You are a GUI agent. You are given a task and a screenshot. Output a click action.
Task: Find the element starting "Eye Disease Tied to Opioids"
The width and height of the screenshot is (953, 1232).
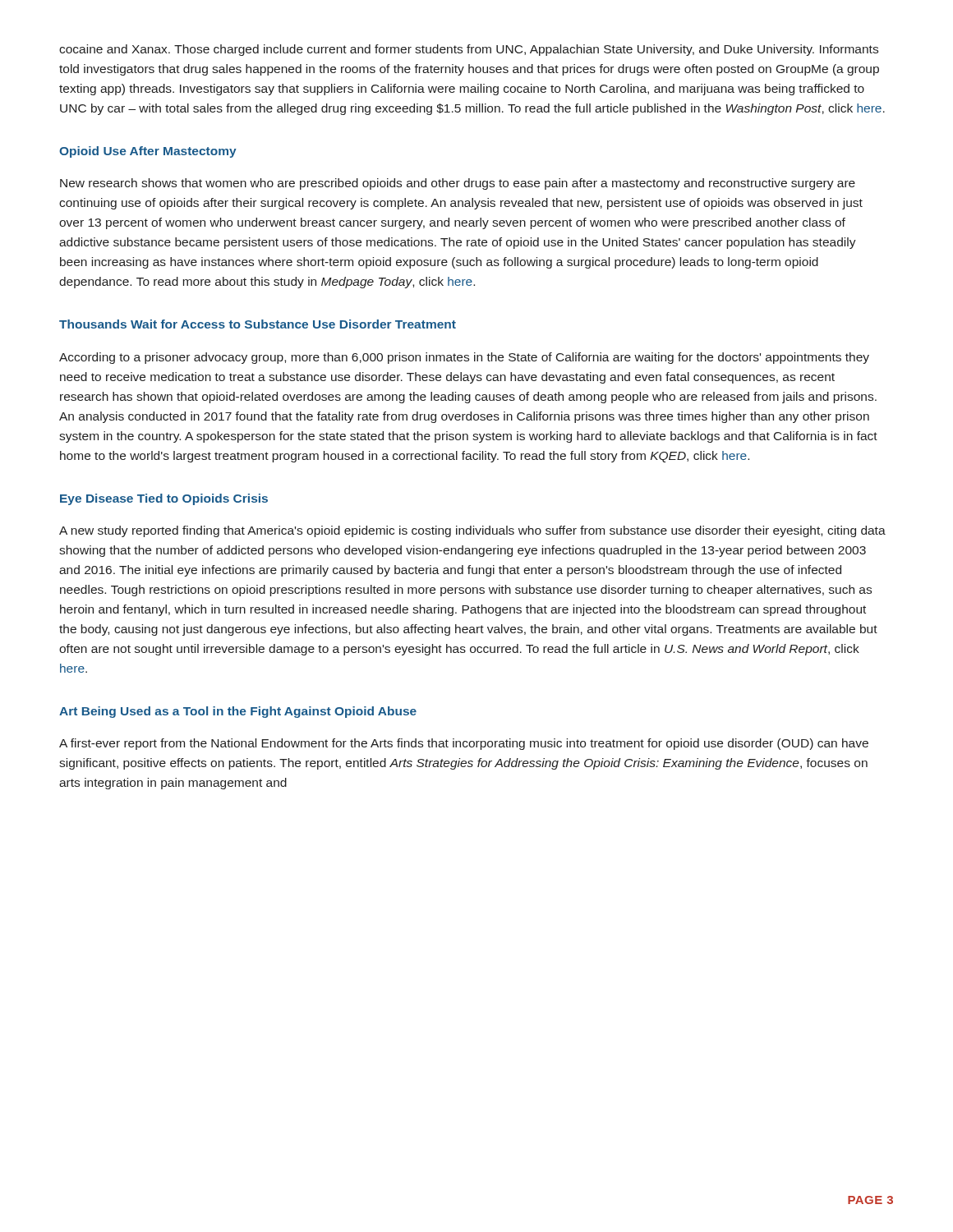tap(164, 498)
